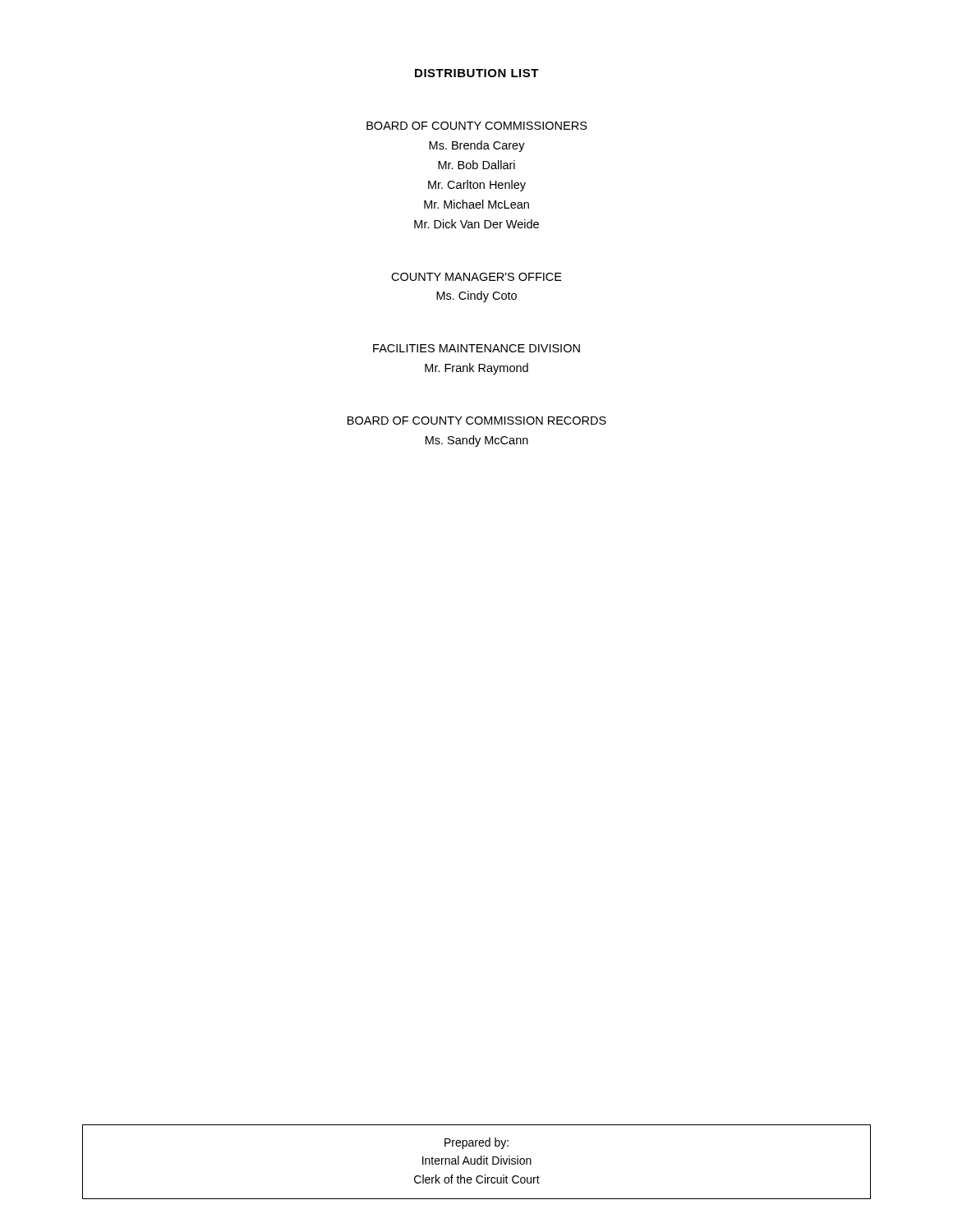953x1232 pixels.
Task: Find "DISTRIBUTION LIST" on this page
Action: [476, 73]
